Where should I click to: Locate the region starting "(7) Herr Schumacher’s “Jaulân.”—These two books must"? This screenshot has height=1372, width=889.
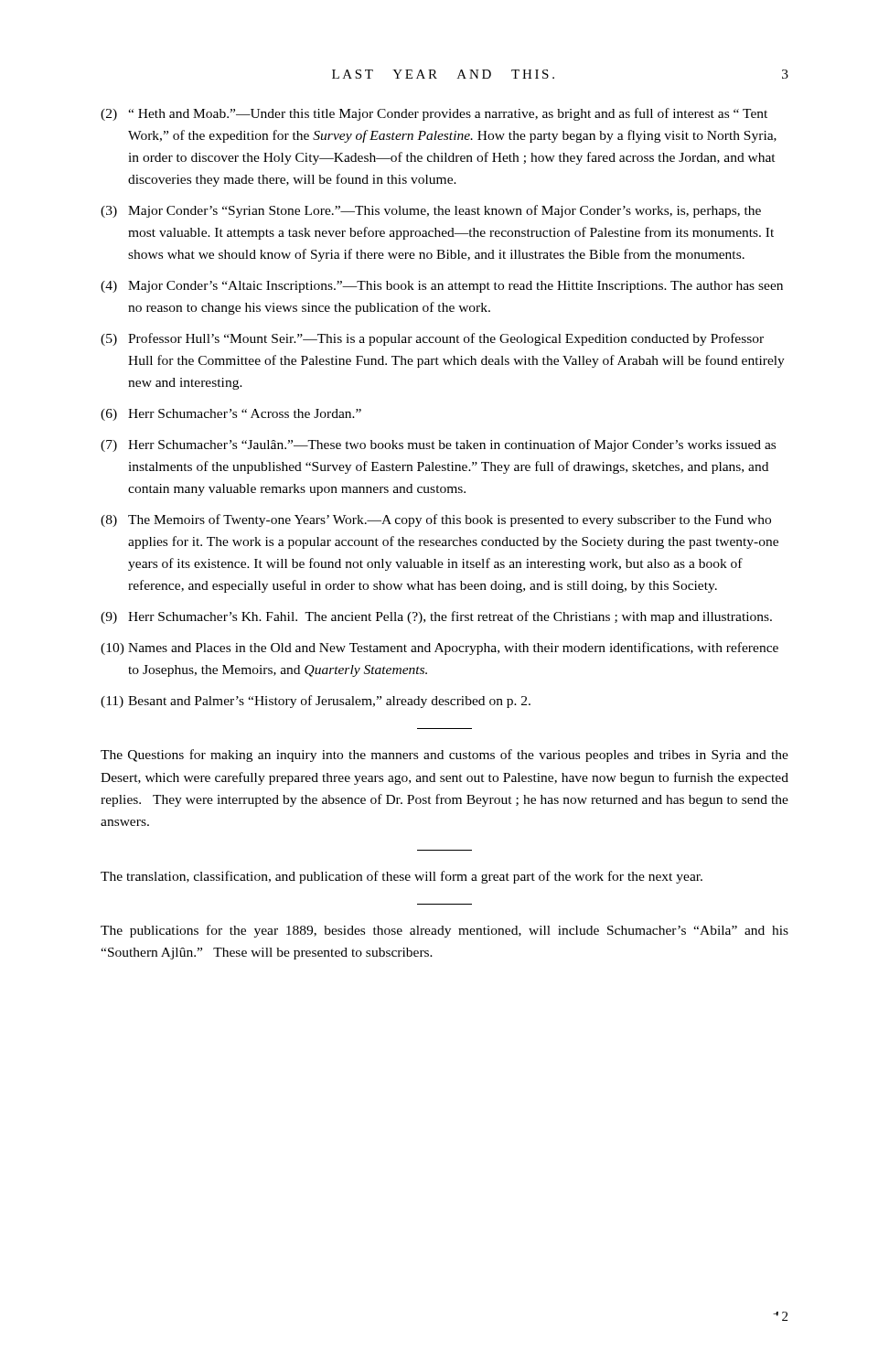(x=444, y=467)
